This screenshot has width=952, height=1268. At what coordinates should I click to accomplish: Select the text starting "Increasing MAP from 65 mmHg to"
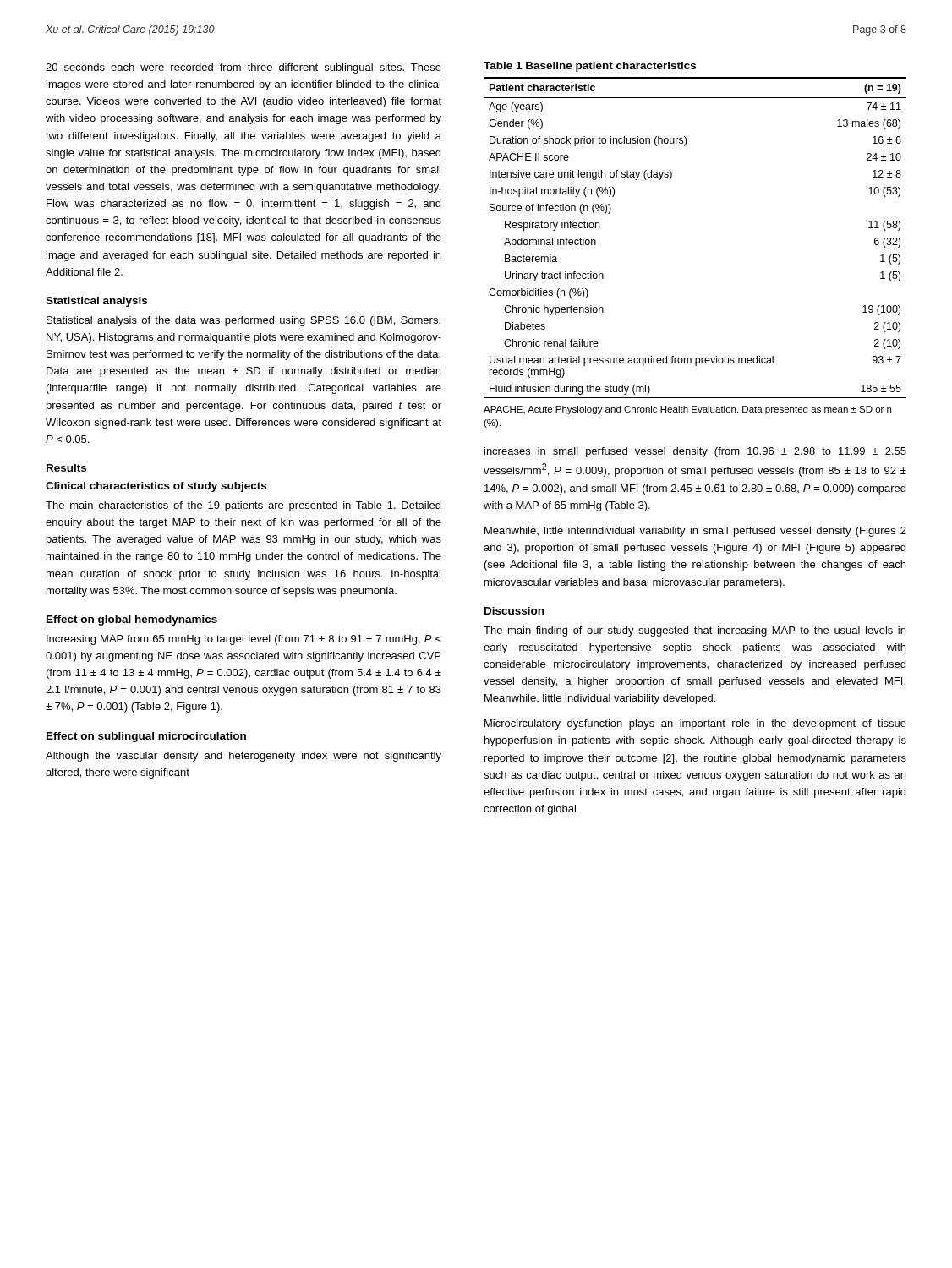coord(244,672)
